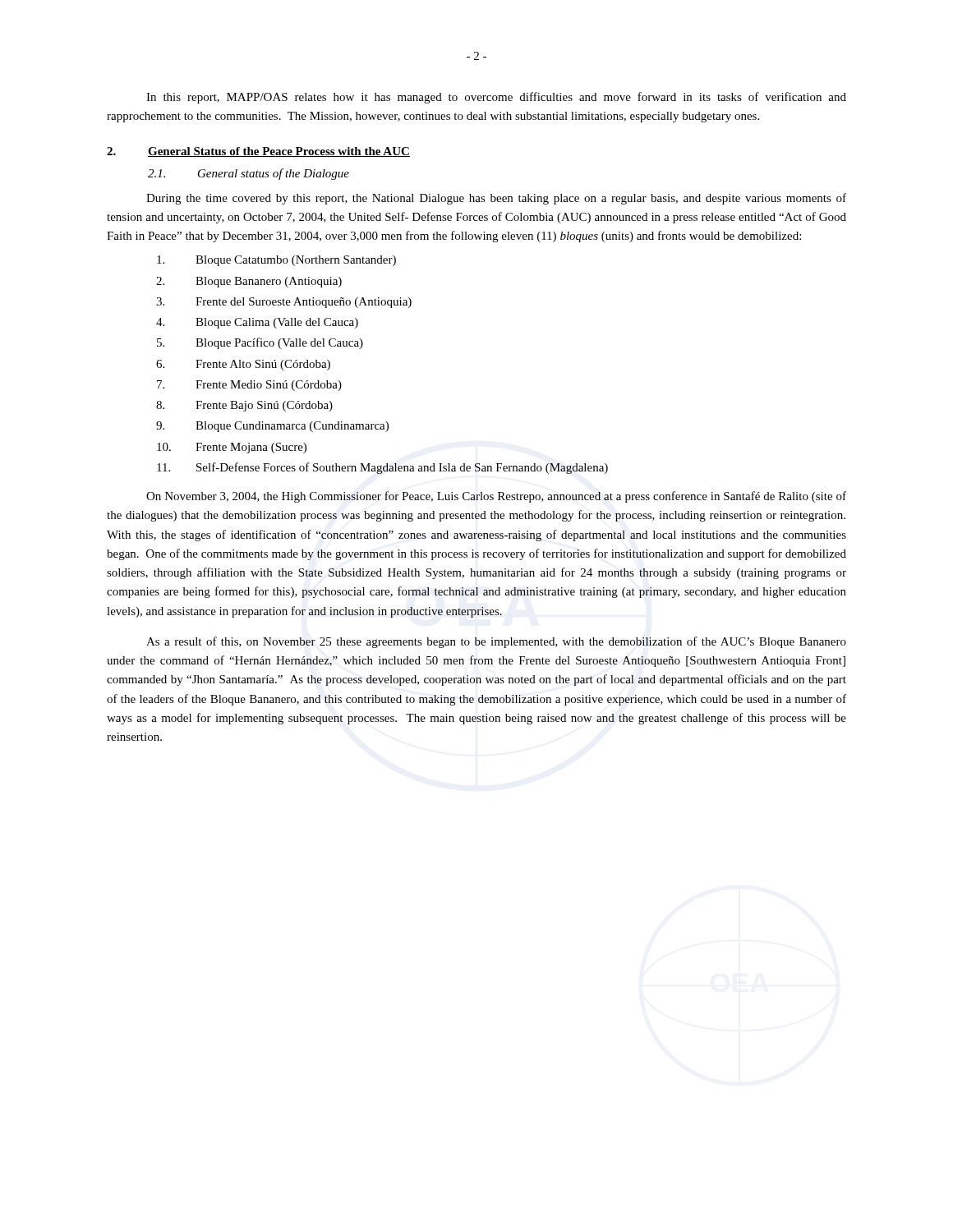953x1232 pixels.
Task: Select the text block that says "On November 3,"
Action: click(x=476, y=553)
